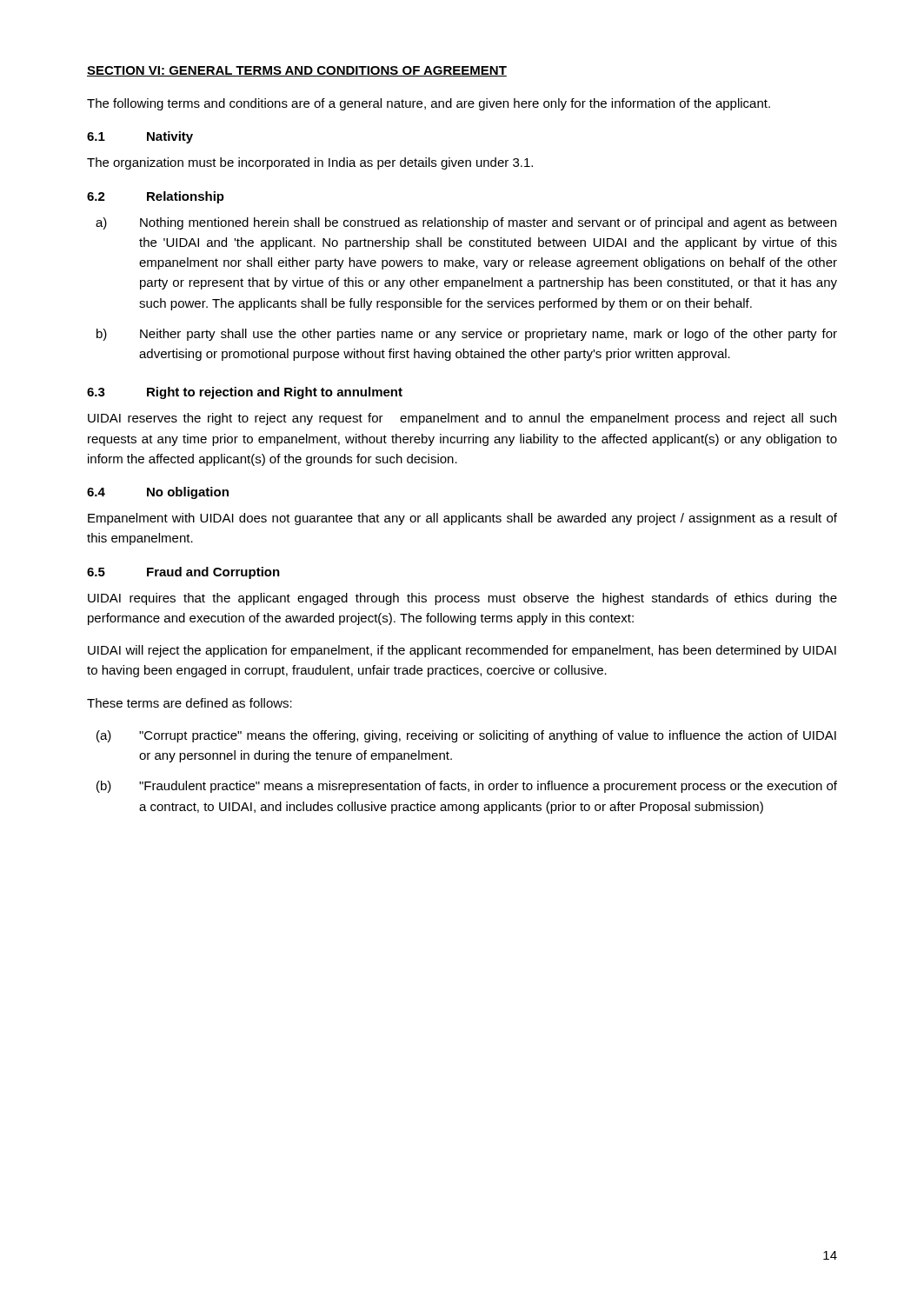
Task: Point to the text block starting "6.5 Fraud and Corruption"
Action: click(x=184, y=571)
